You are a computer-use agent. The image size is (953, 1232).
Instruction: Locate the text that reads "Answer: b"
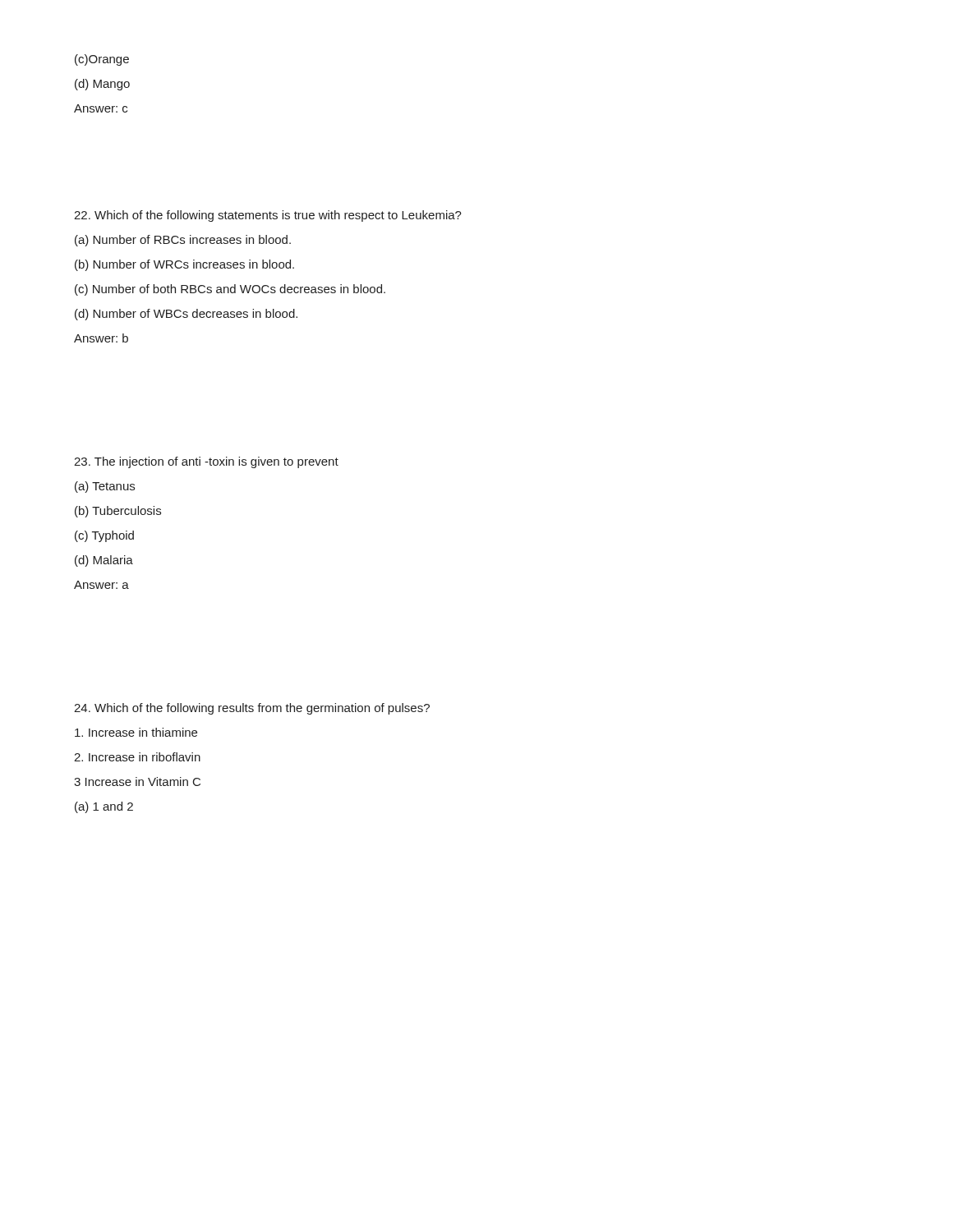point(101,338)
